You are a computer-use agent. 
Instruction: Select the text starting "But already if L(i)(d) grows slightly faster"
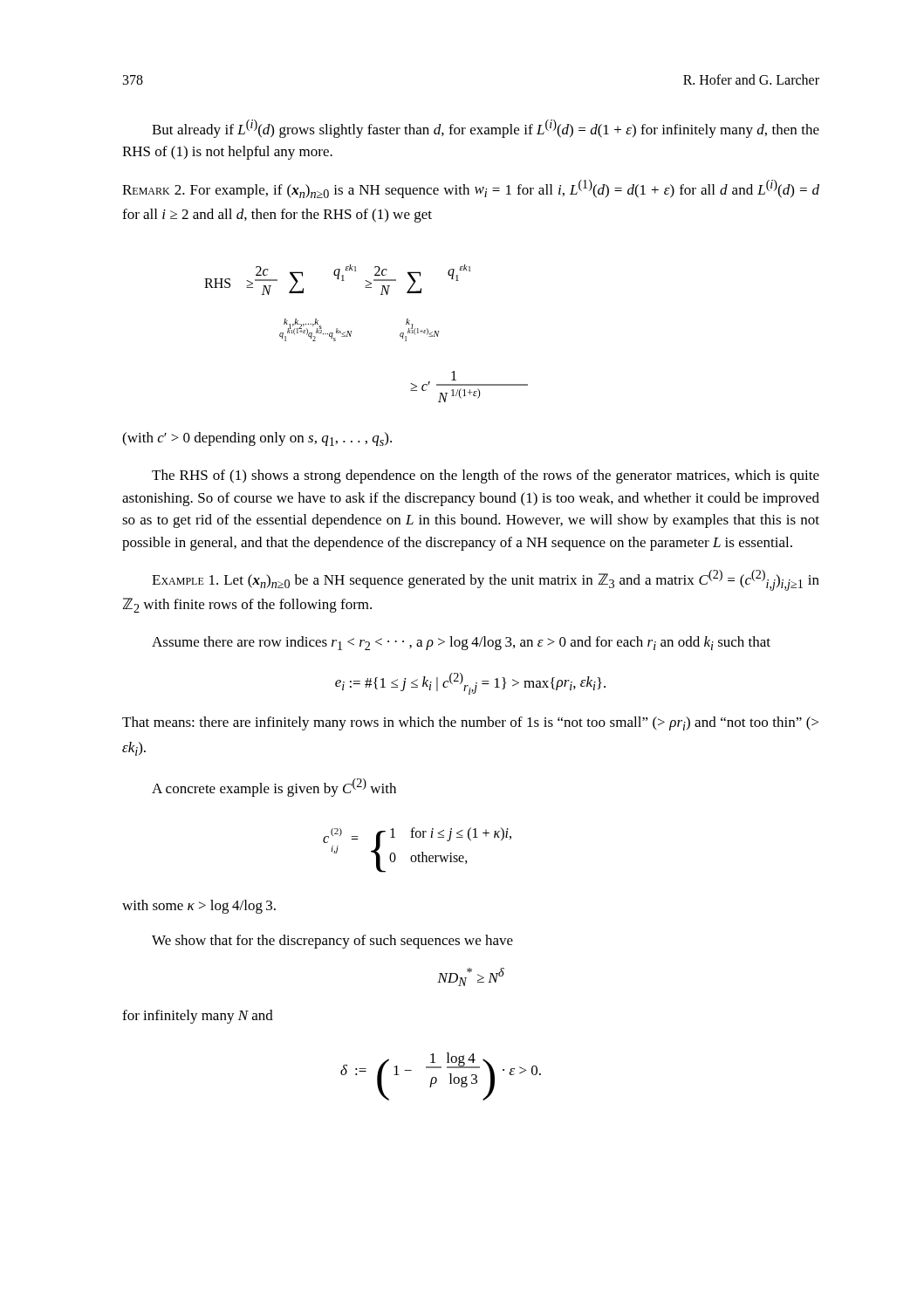[471, 139]
